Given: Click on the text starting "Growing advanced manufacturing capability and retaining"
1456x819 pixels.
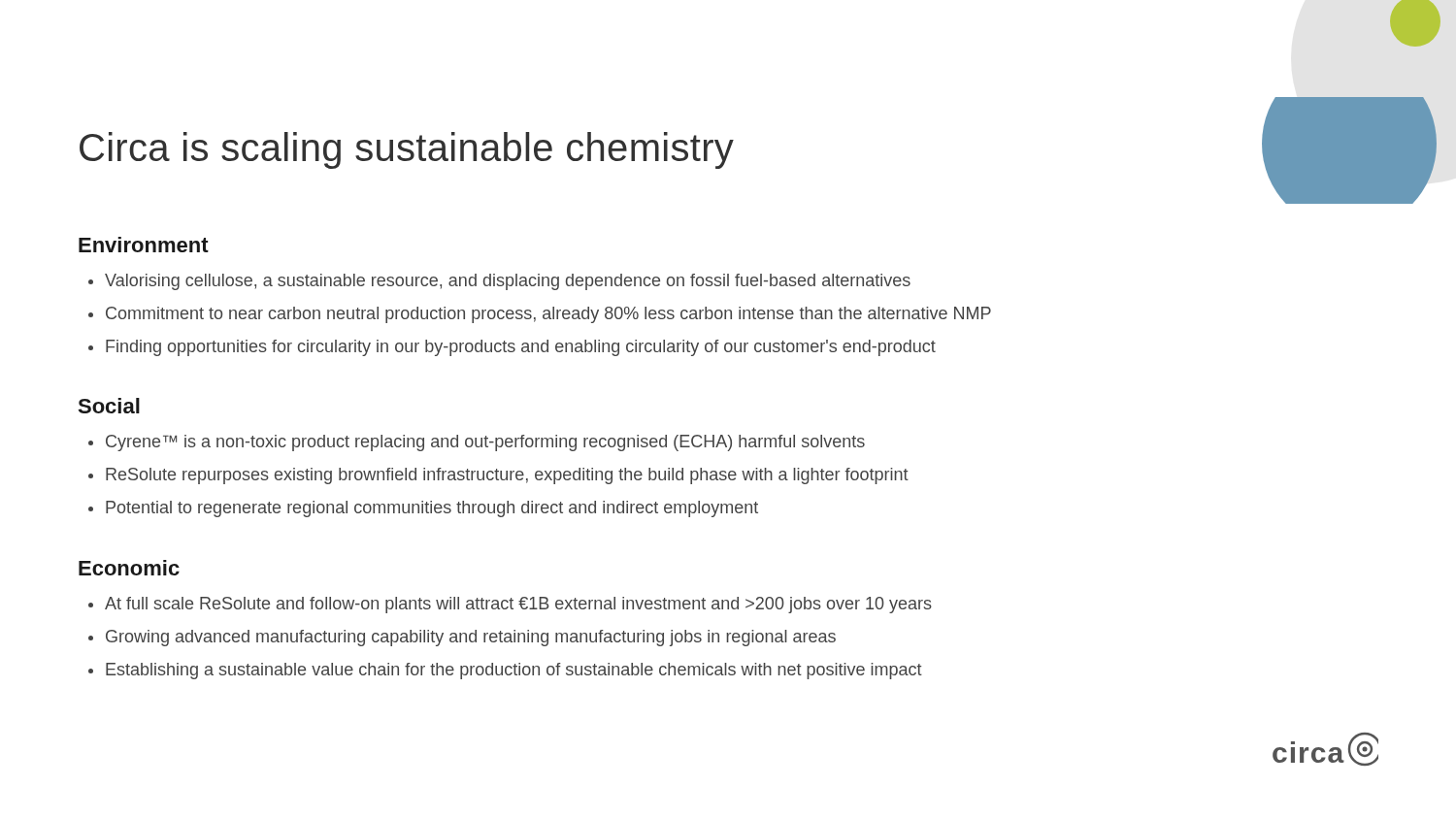Looking at the screenshot, I should point(471,636).
